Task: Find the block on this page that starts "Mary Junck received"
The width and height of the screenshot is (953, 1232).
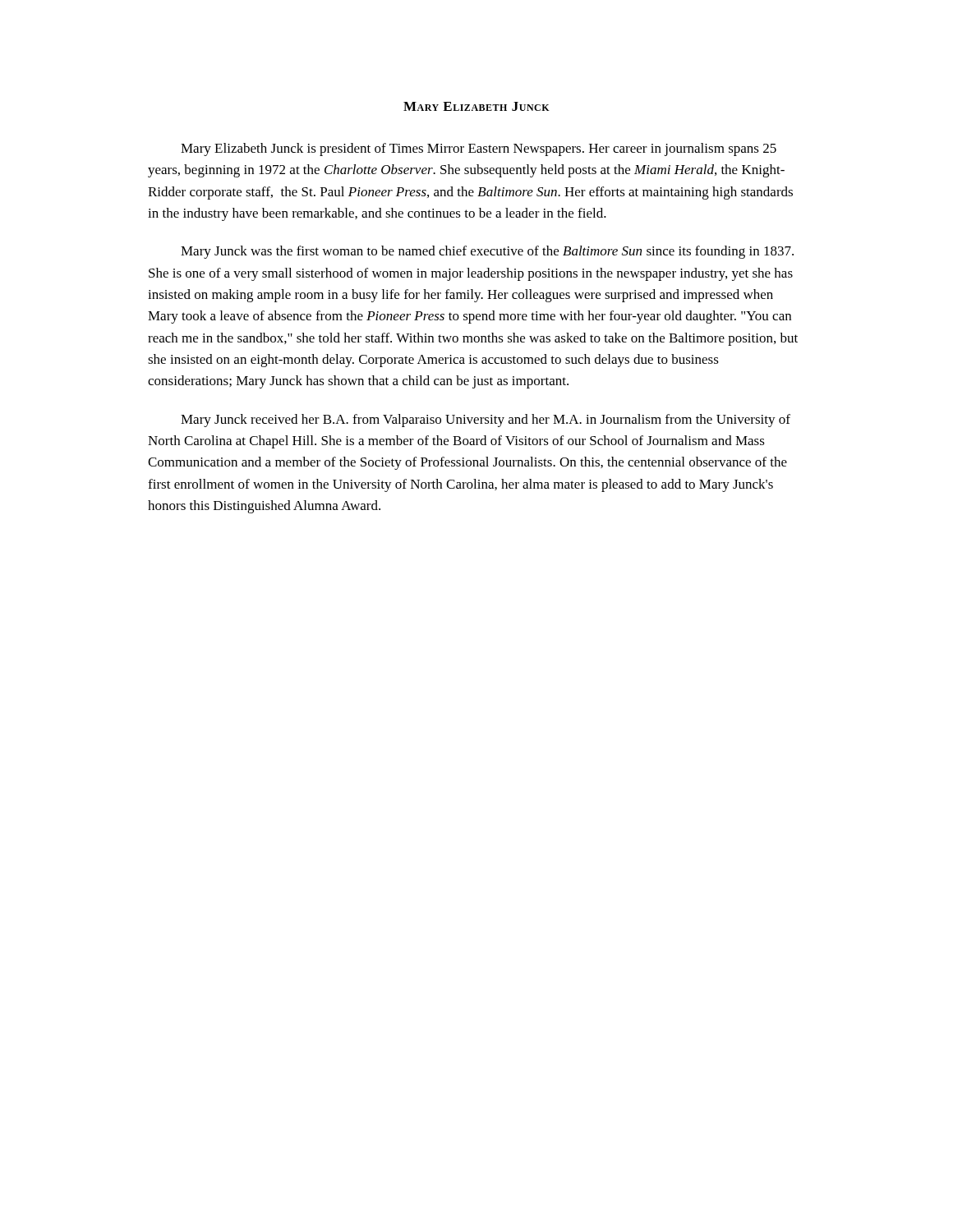Action: [x=469, y=462]
